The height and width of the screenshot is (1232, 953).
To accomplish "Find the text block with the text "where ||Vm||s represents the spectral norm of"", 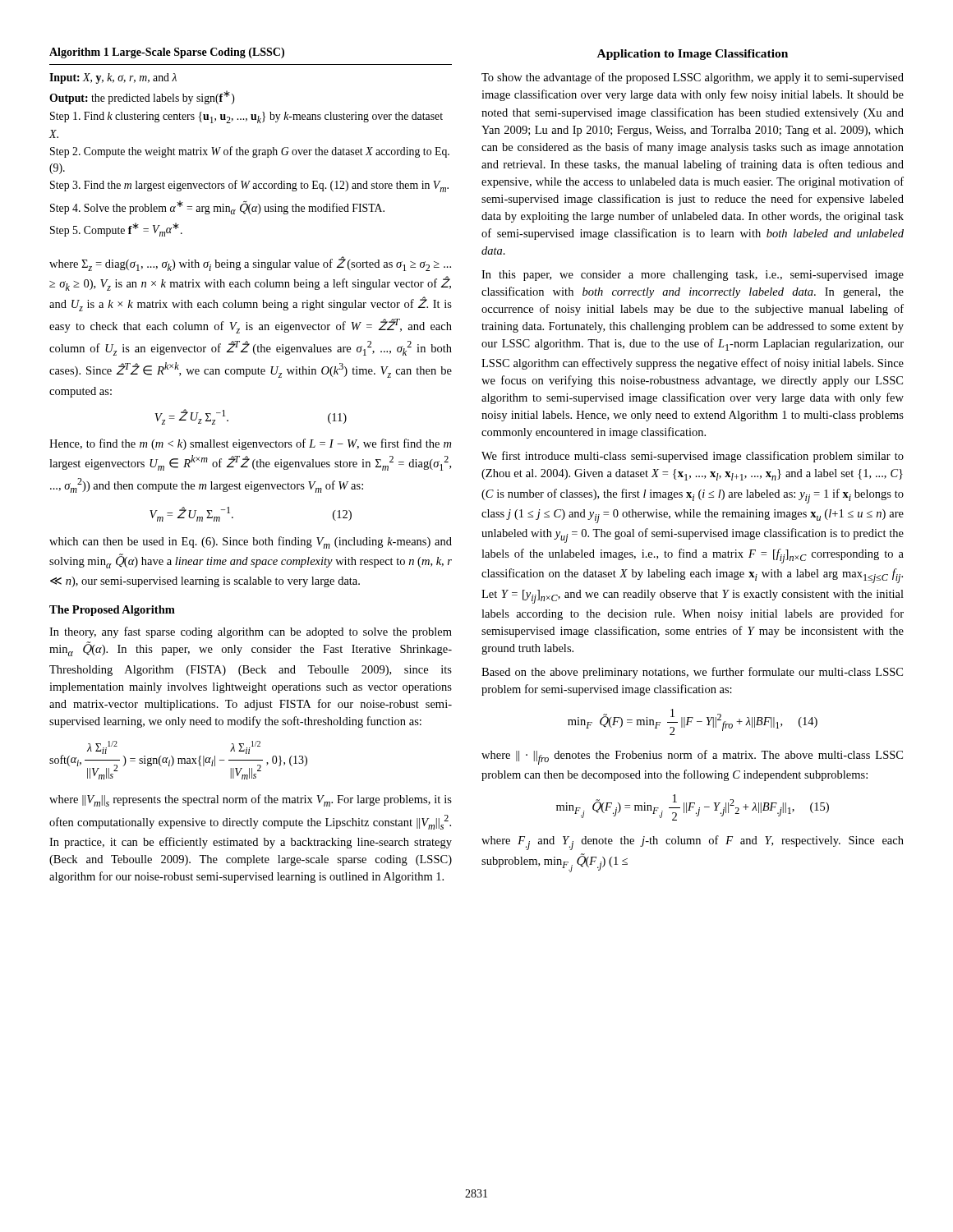I will 251,838.
